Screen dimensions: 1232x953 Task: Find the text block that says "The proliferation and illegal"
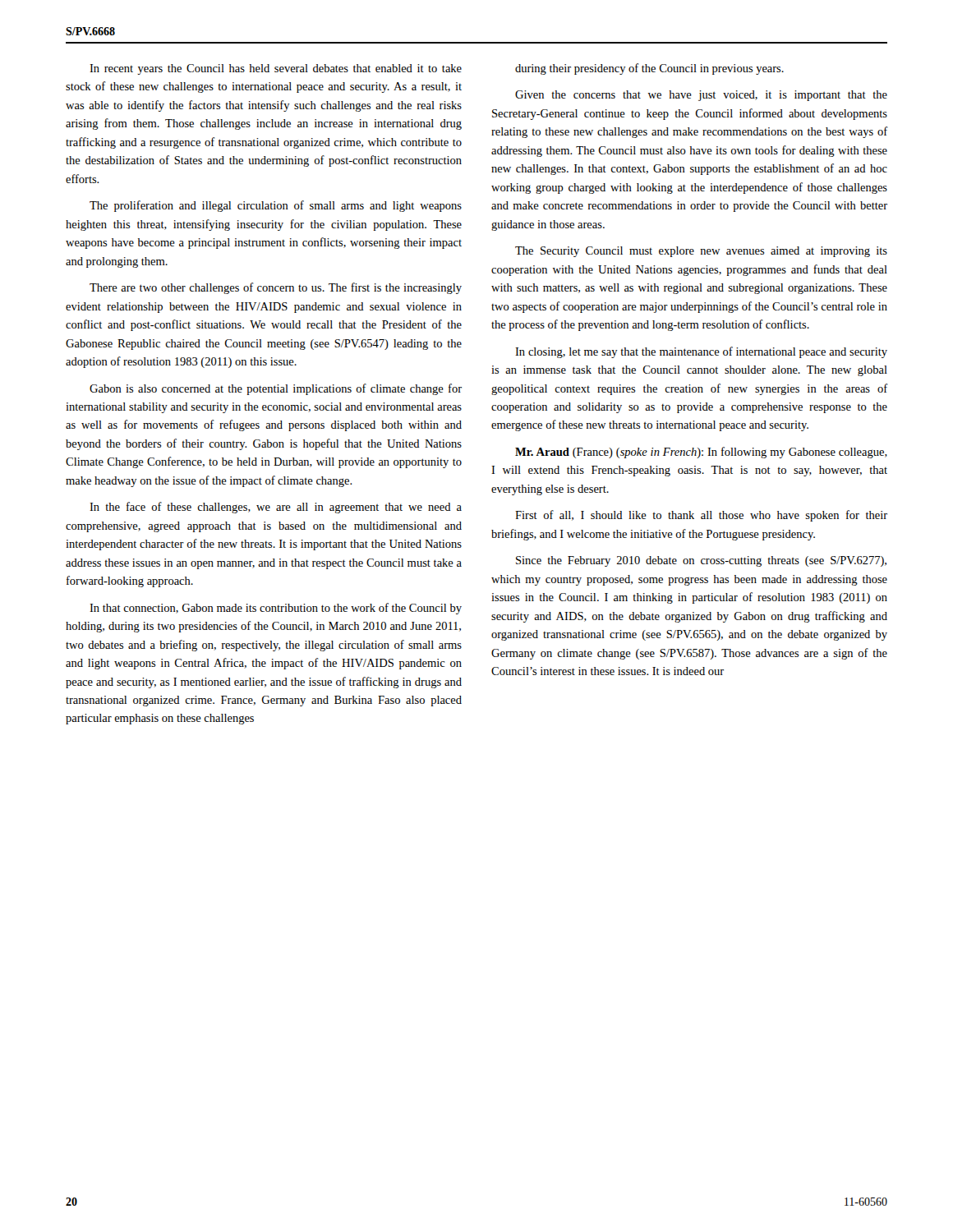pos(264,233)
